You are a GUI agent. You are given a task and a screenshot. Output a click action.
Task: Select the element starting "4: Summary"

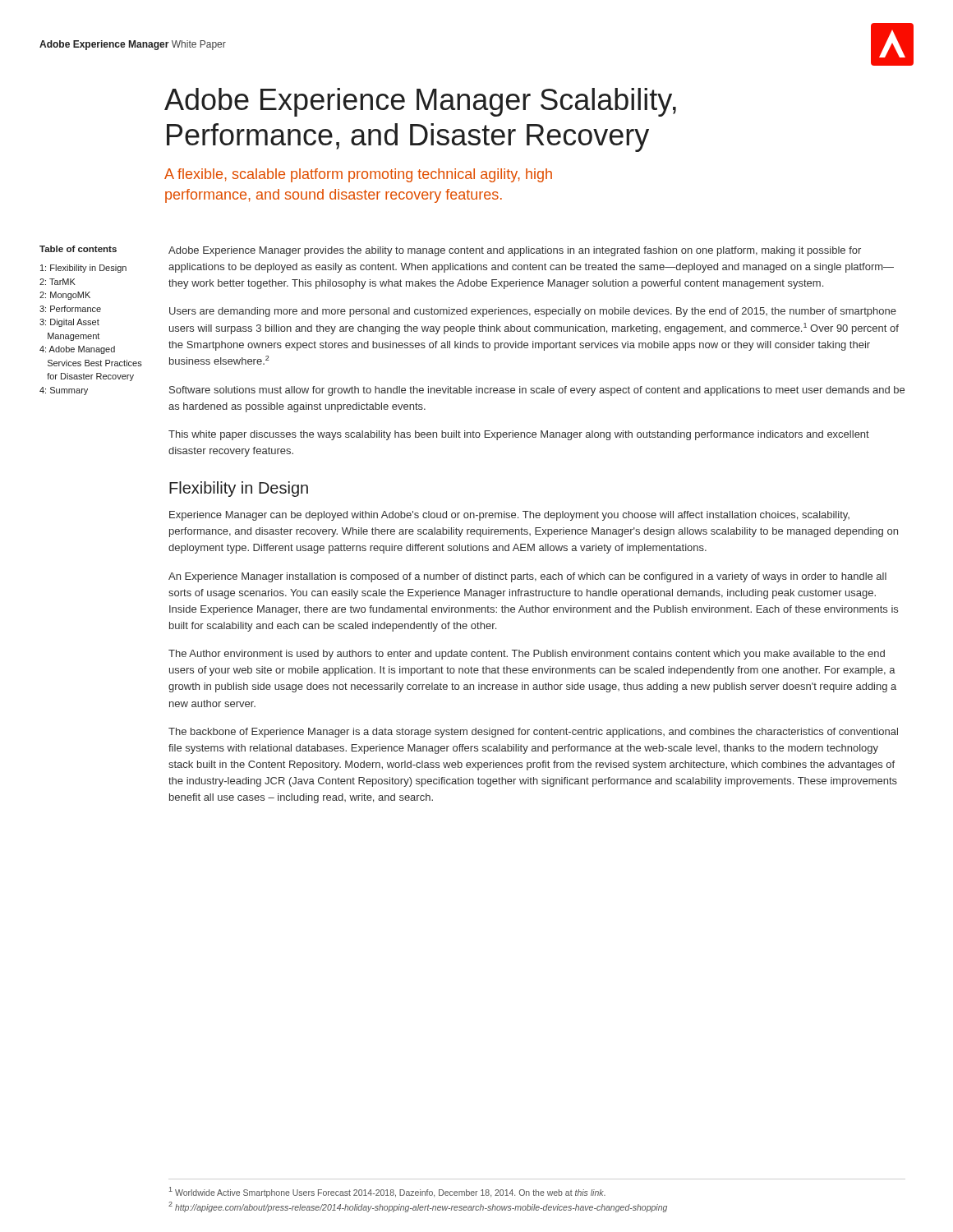(64, 390)
